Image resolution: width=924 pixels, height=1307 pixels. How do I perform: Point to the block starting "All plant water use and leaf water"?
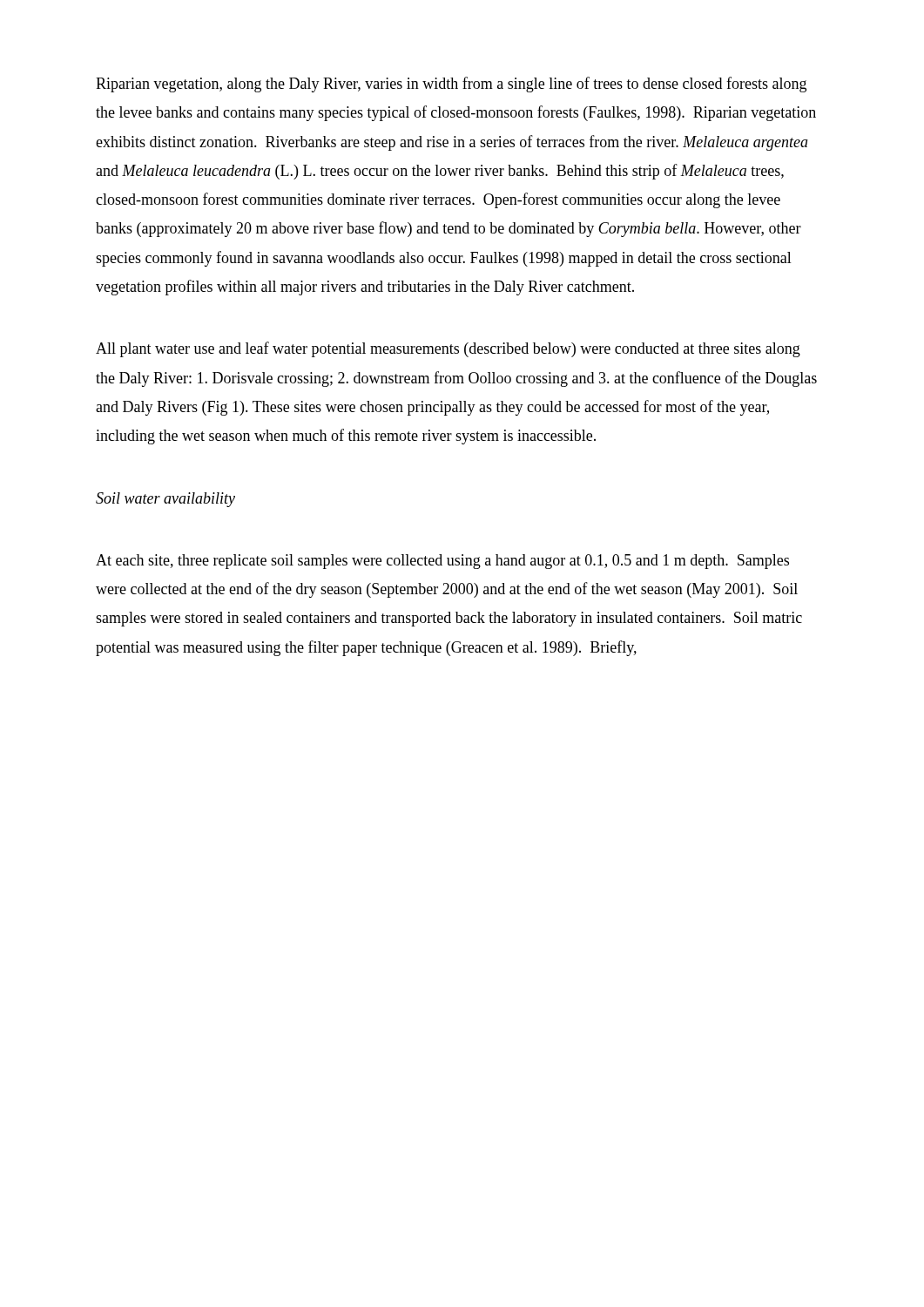pos(457,392)
